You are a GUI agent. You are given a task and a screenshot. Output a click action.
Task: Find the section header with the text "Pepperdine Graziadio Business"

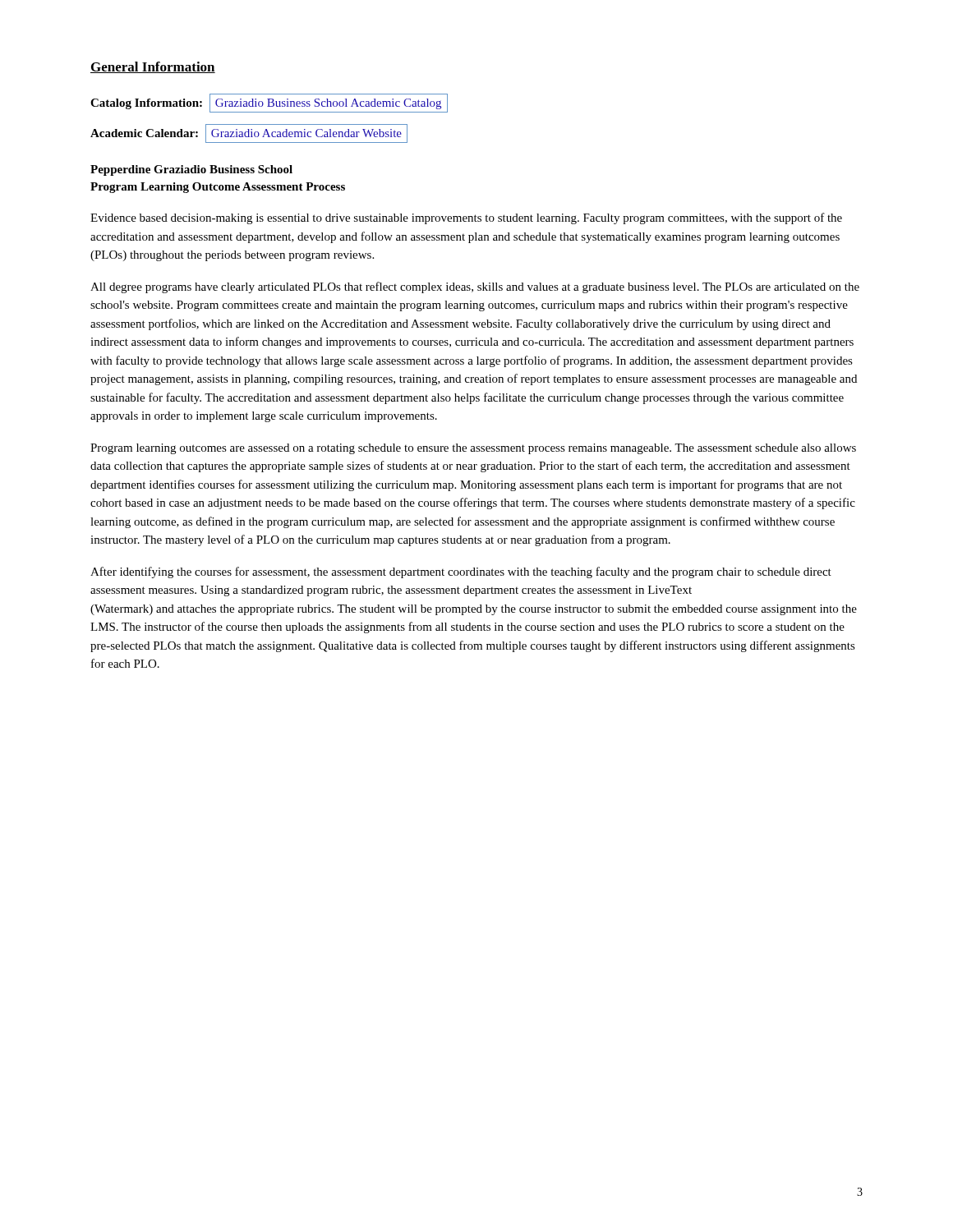click(218, 178)
